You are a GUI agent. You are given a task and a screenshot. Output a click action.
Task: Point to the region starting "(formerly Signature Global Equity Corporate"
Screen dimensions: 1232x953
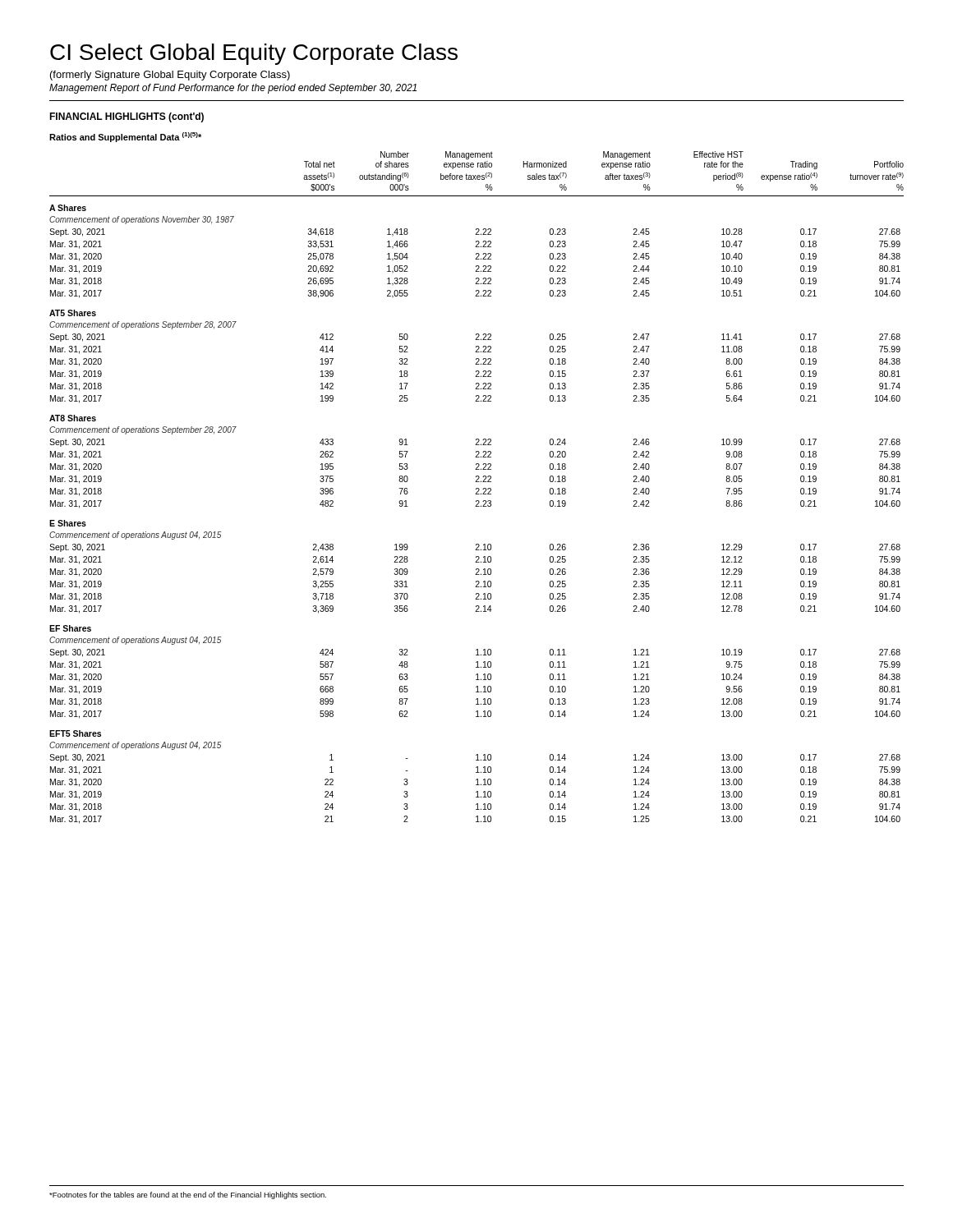(x=170, y=75)
